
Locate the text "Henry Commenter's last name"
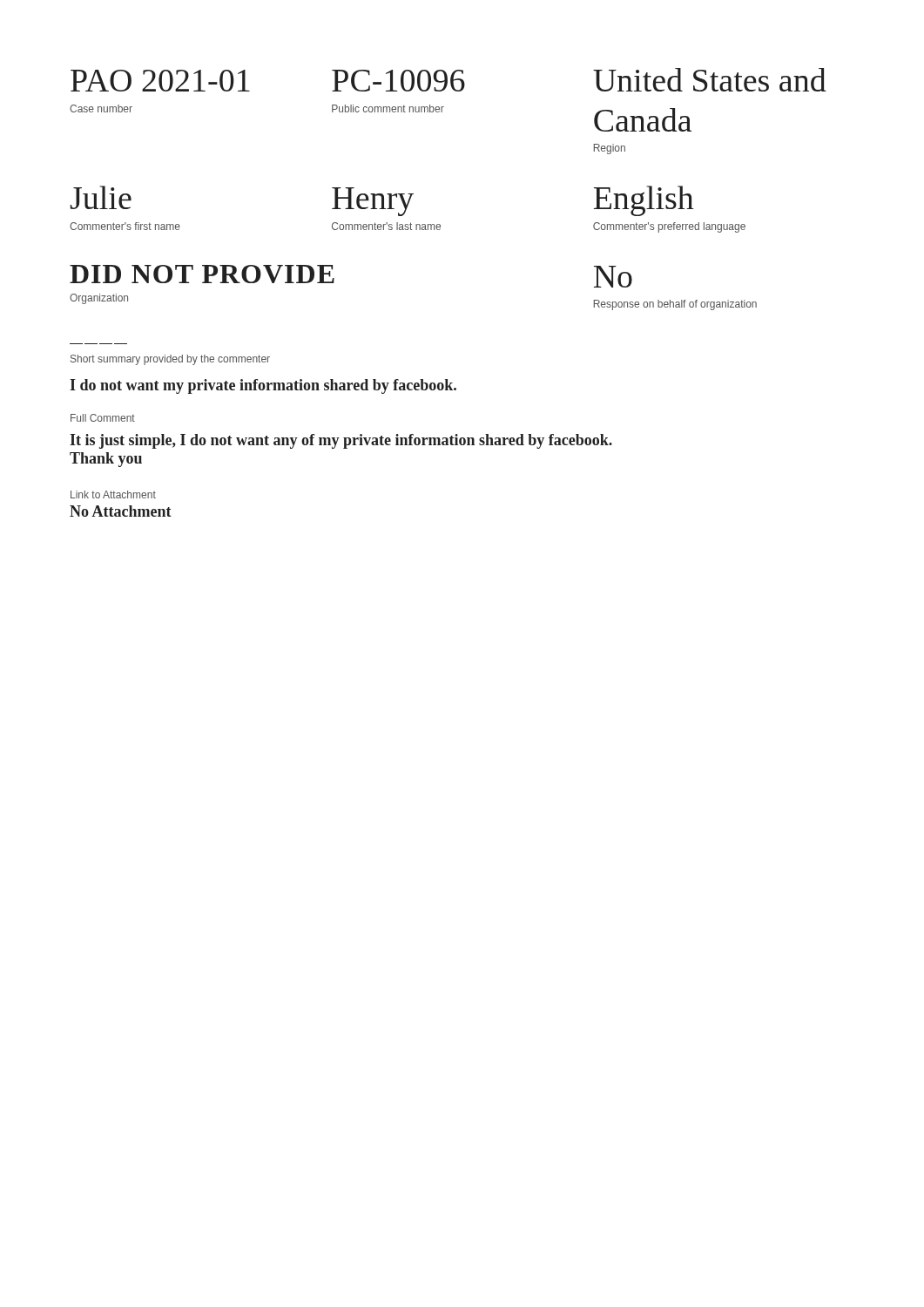(x=373, y=202)
